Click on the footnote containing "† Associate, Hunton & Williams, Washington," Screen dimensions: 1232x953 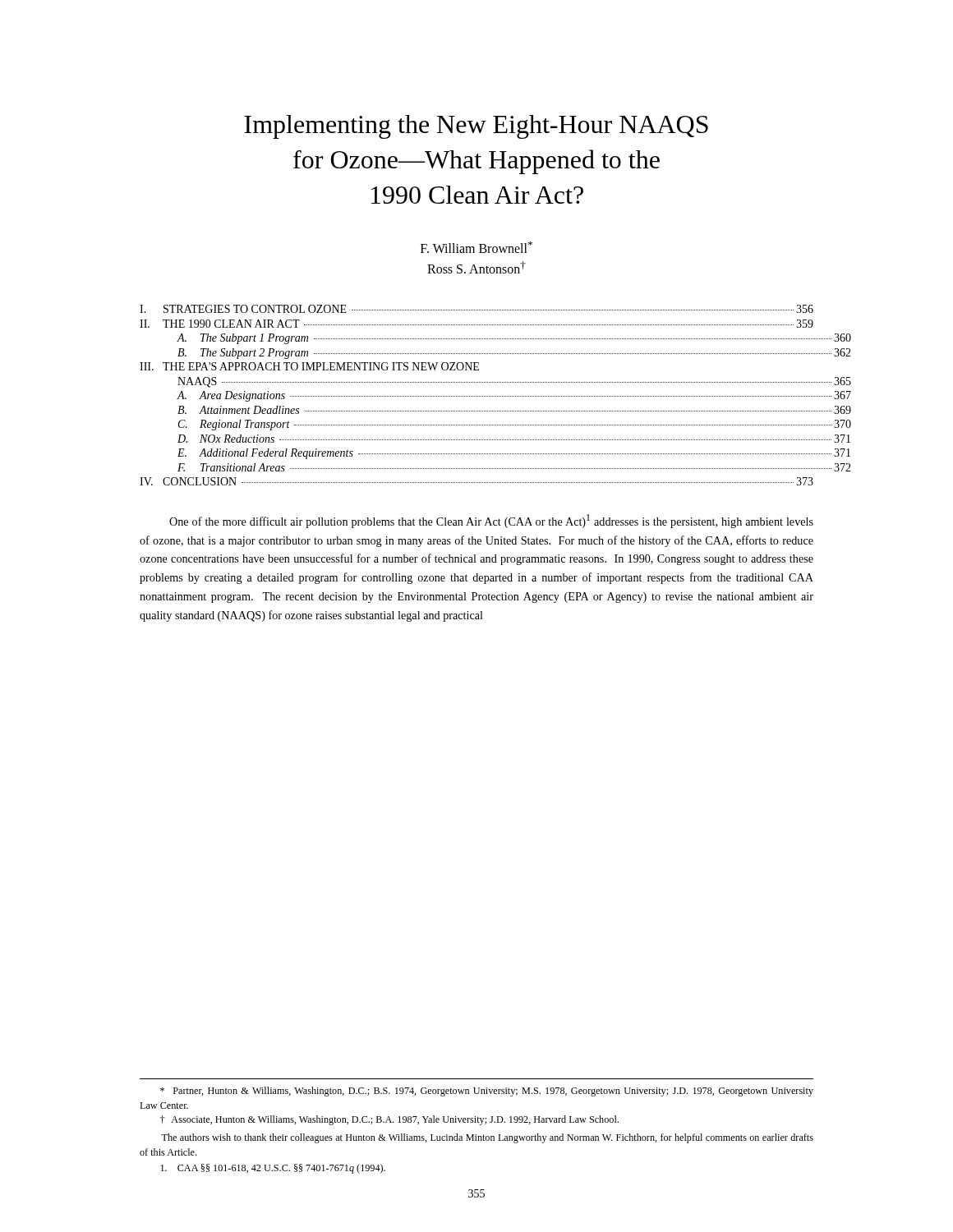pyautogui.click(x=380, y=1120)
